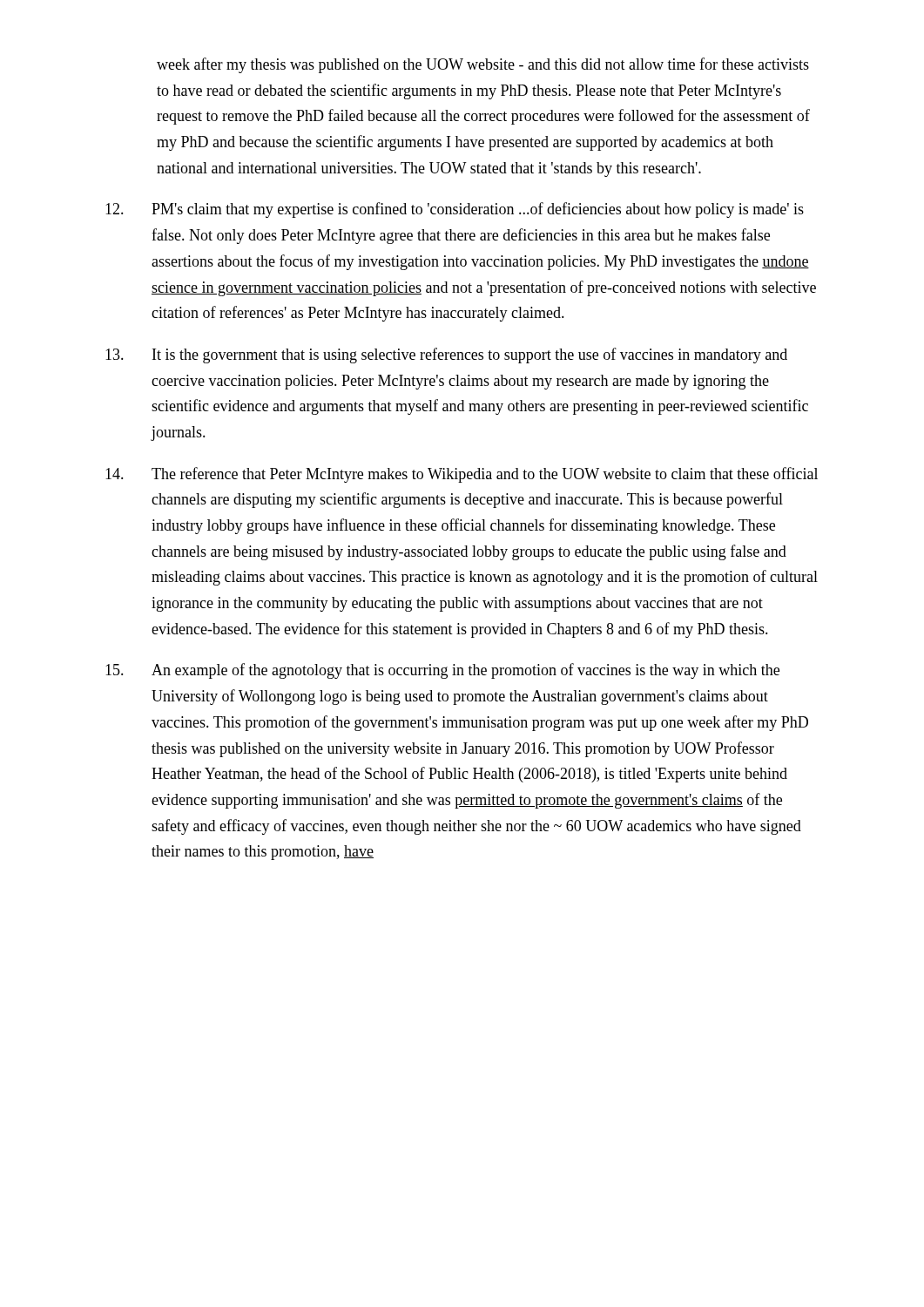Locate the list item containing "12. PM's claim that my expertise is"
The image size is (924, 1307).
tap(462, 262)
